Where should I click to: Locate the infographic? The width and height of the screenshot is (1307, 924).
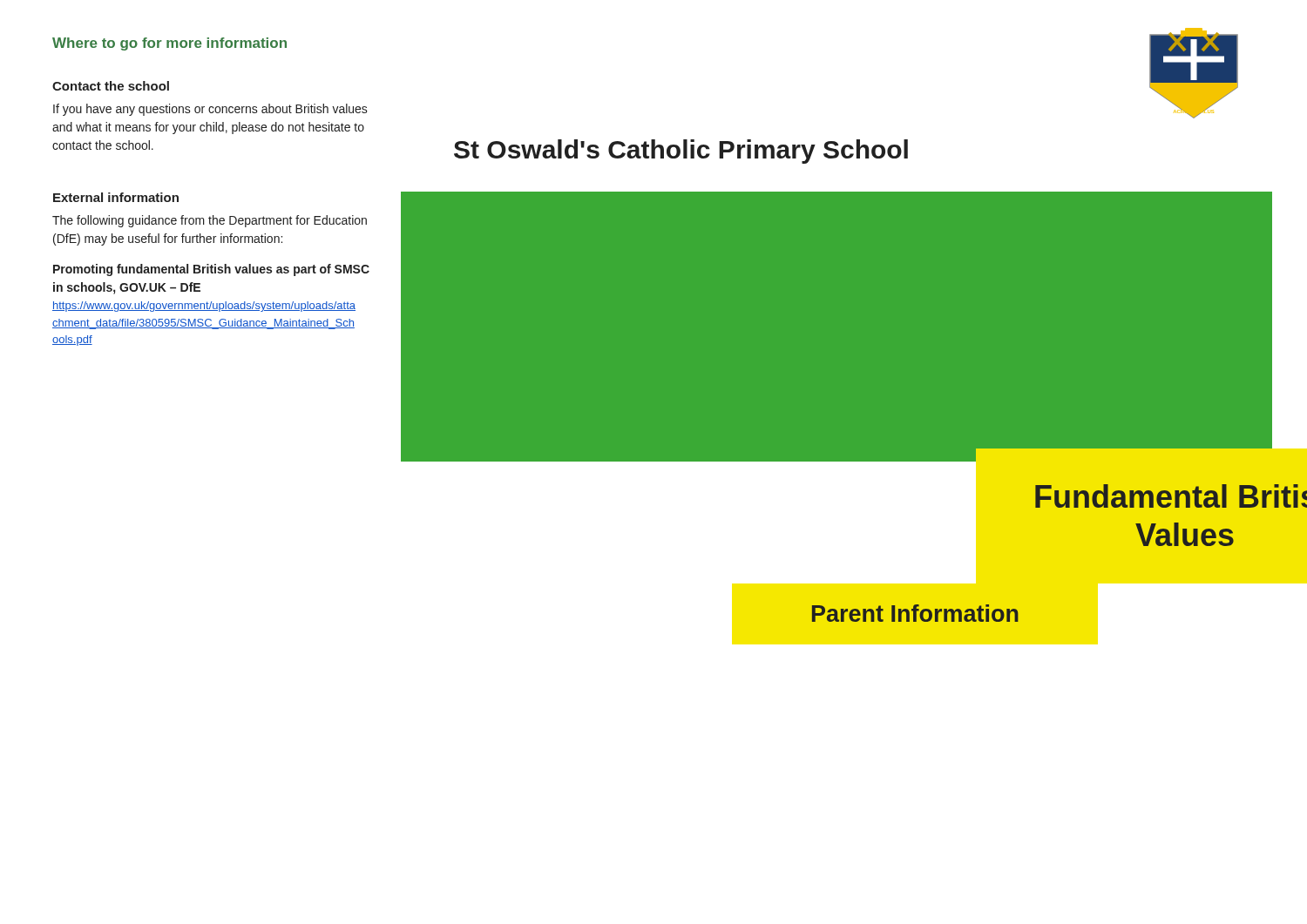coord(836,327)
